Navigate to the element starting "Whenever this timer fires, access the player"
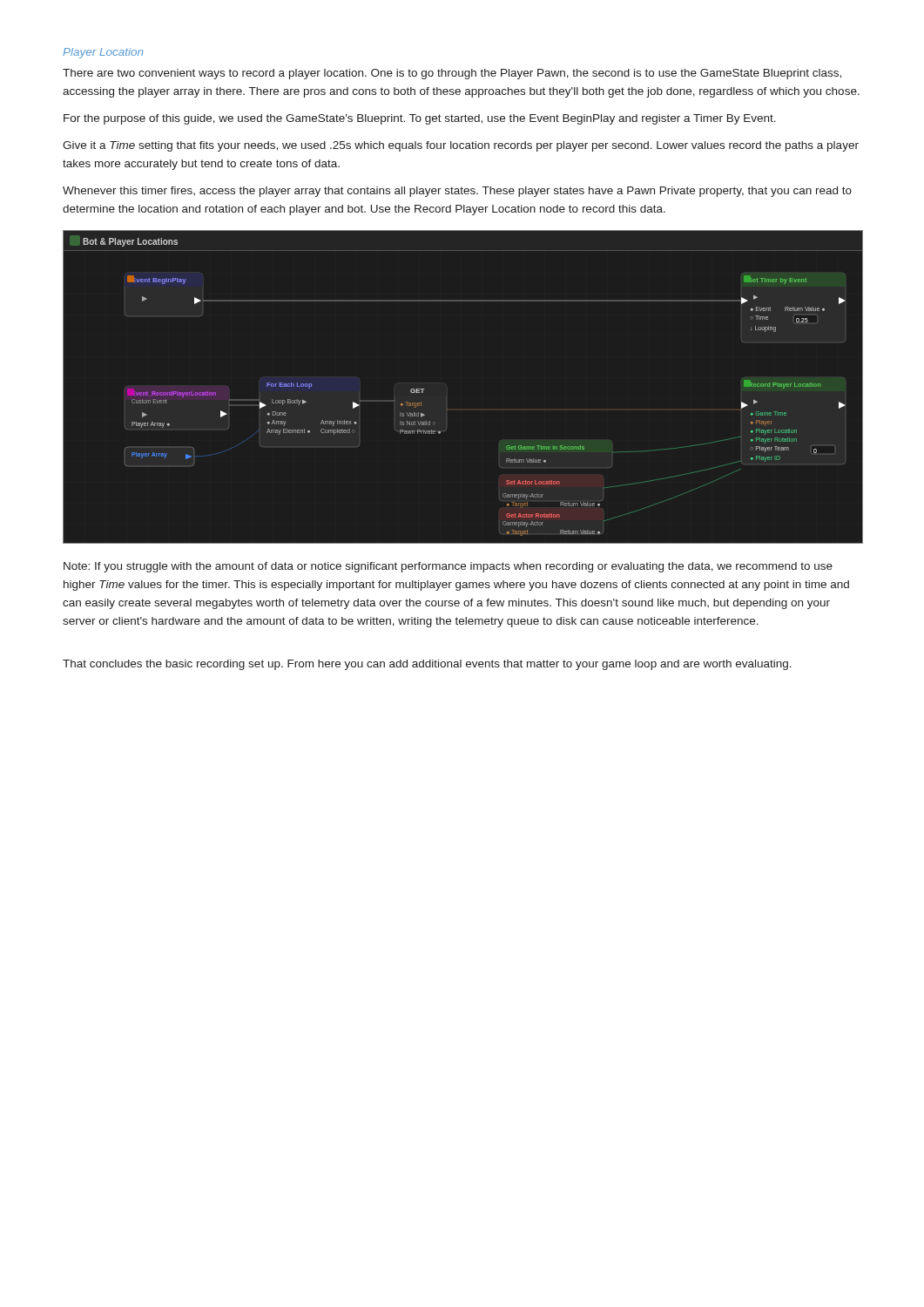 pos(457,199)
